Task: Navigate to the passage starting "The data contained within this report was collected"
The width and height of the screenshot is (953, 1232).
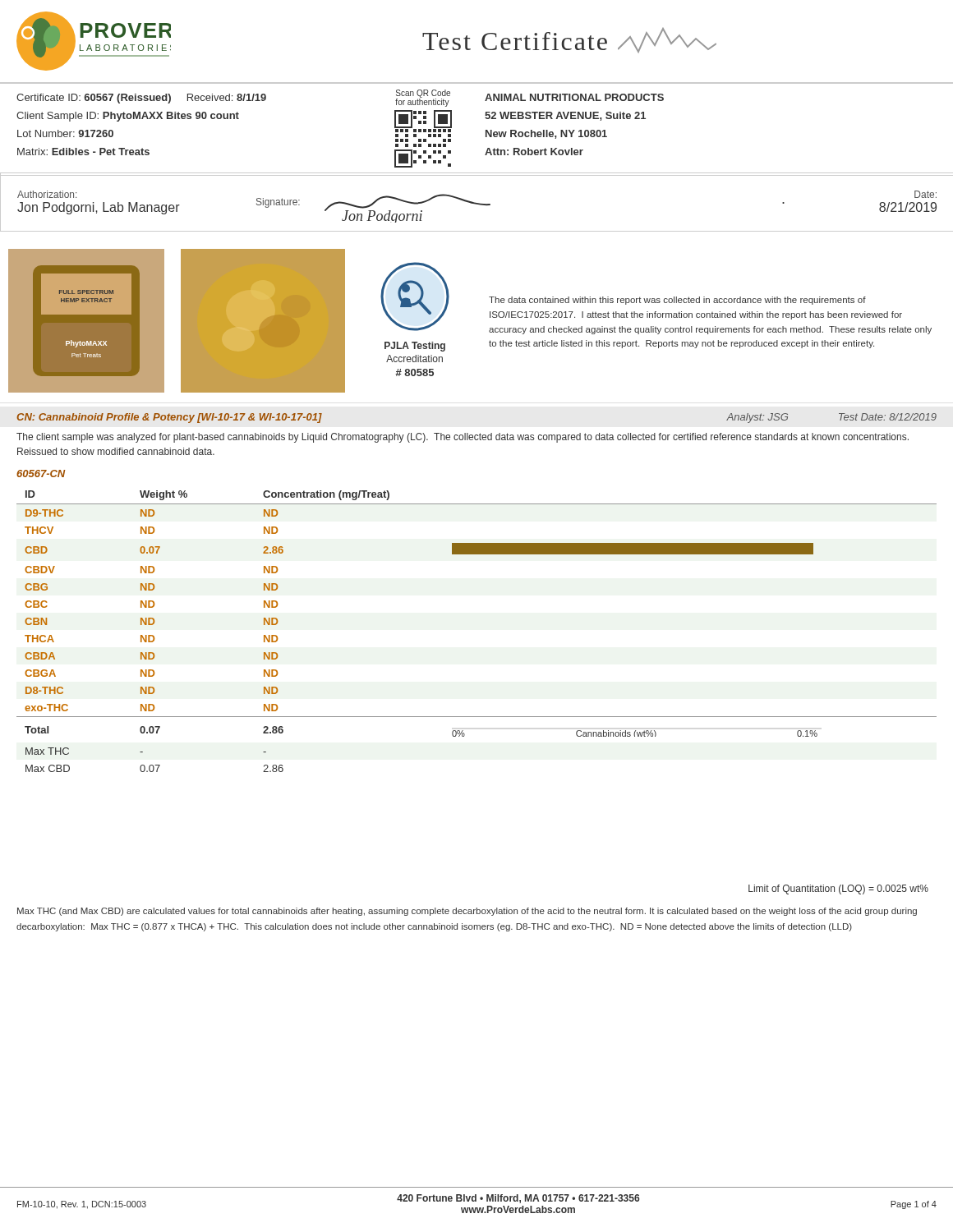Action: click(x=710, y=322)
